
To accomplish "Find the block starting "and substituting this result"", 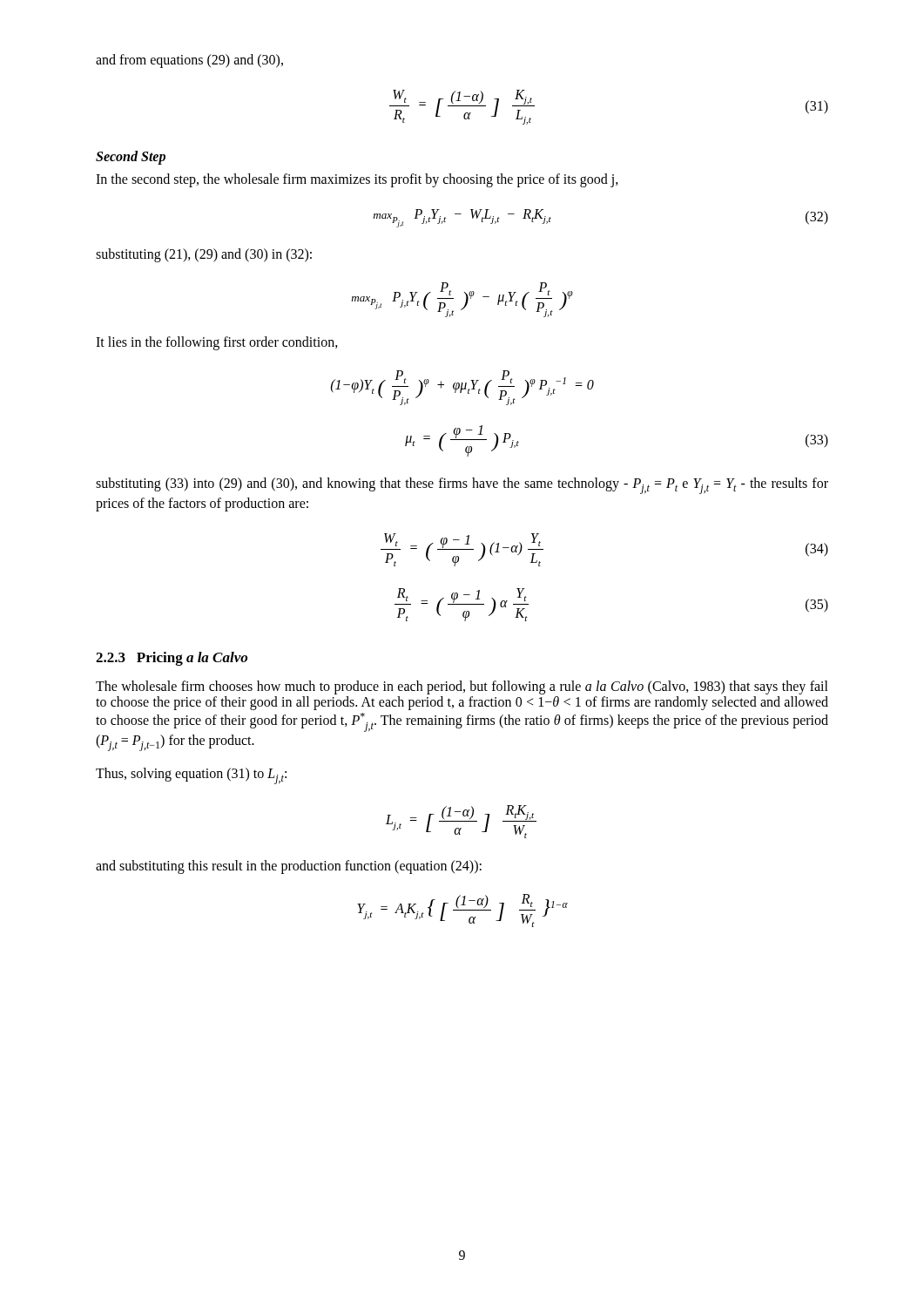I will (x=289, y=865).
